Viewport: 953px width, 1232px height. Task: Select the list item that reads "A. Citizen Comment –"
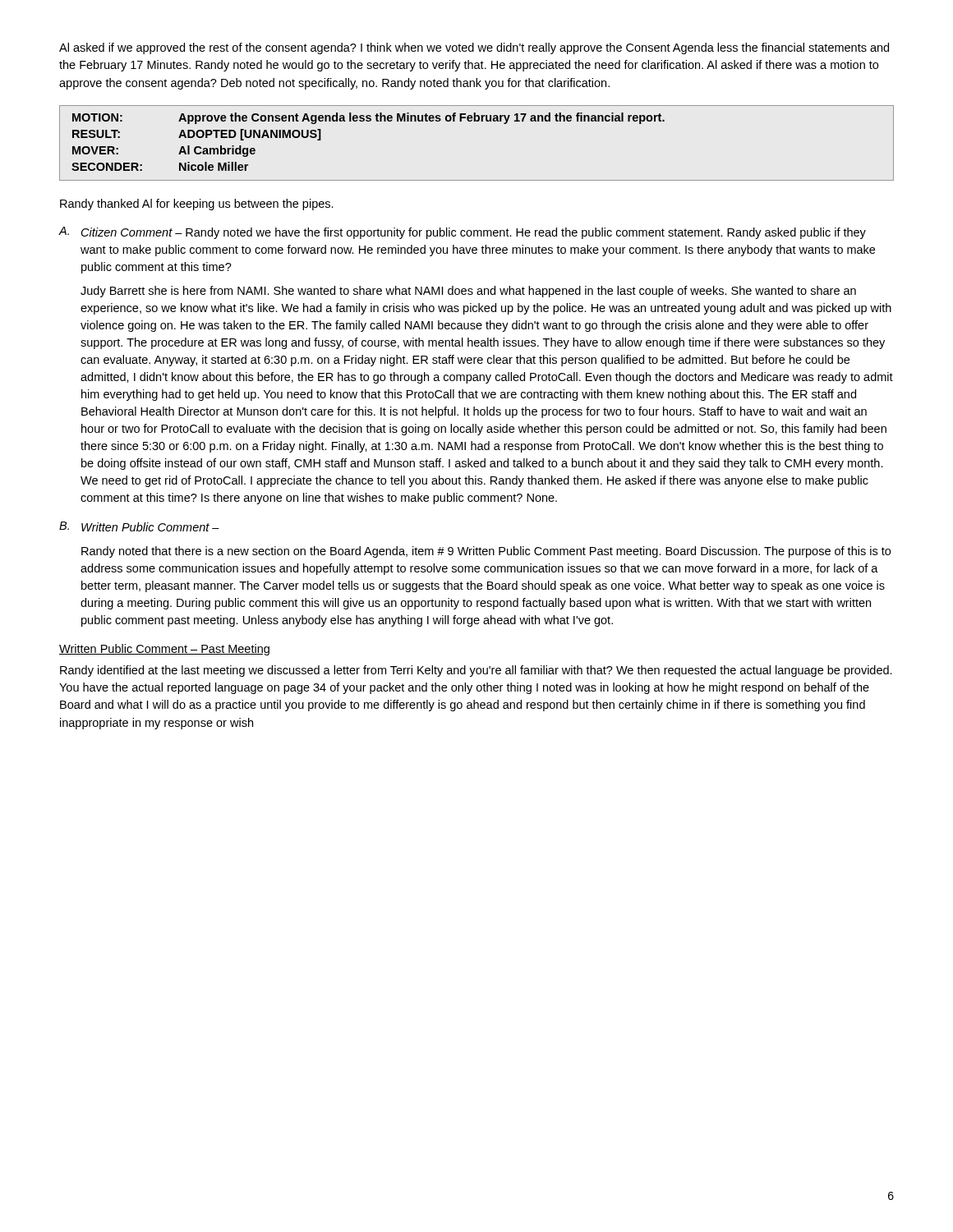(476, 366)
